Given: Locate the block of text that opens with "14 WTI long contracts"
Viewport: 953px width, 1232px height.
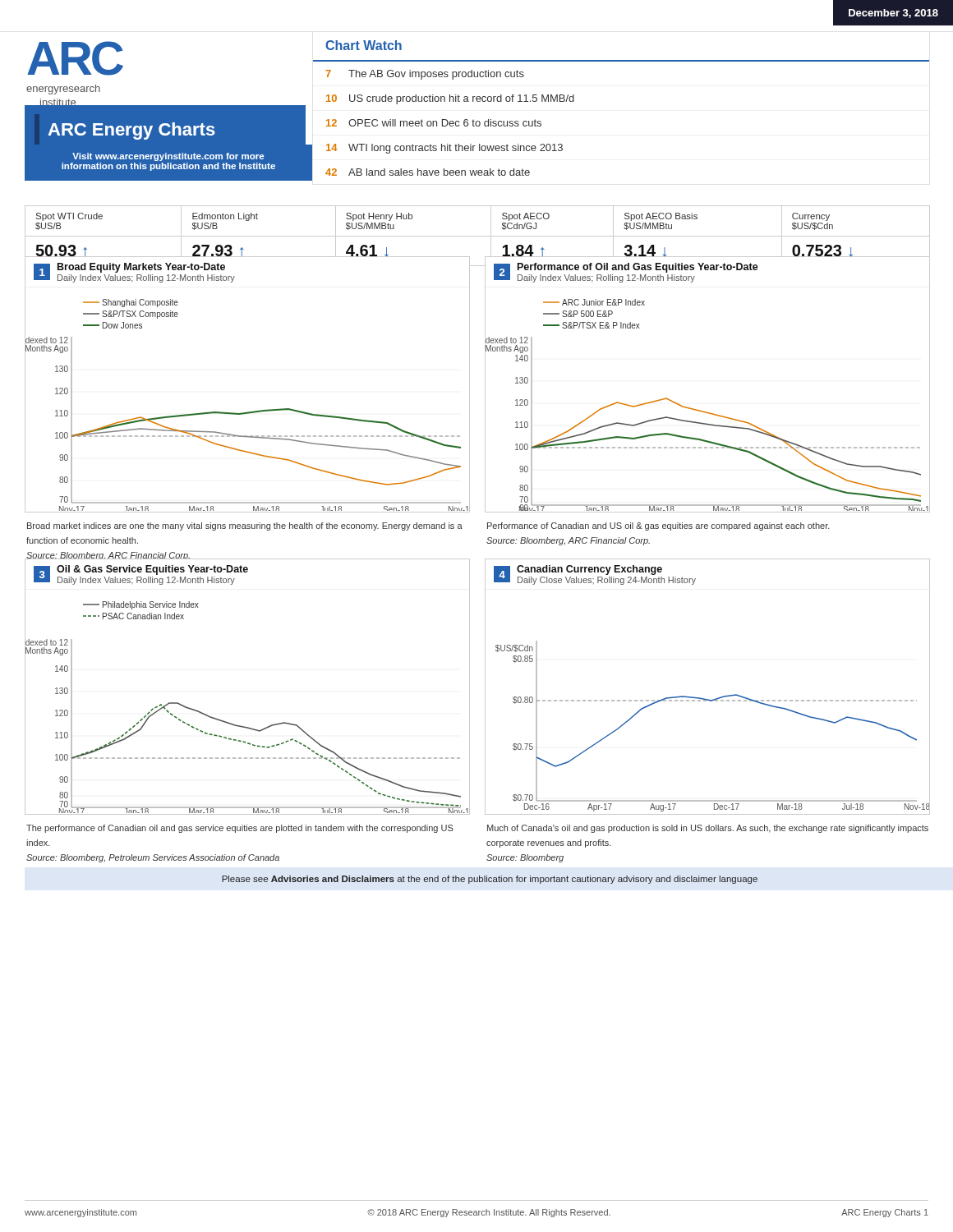Looking at the screenshot, I should click(444, 147).
